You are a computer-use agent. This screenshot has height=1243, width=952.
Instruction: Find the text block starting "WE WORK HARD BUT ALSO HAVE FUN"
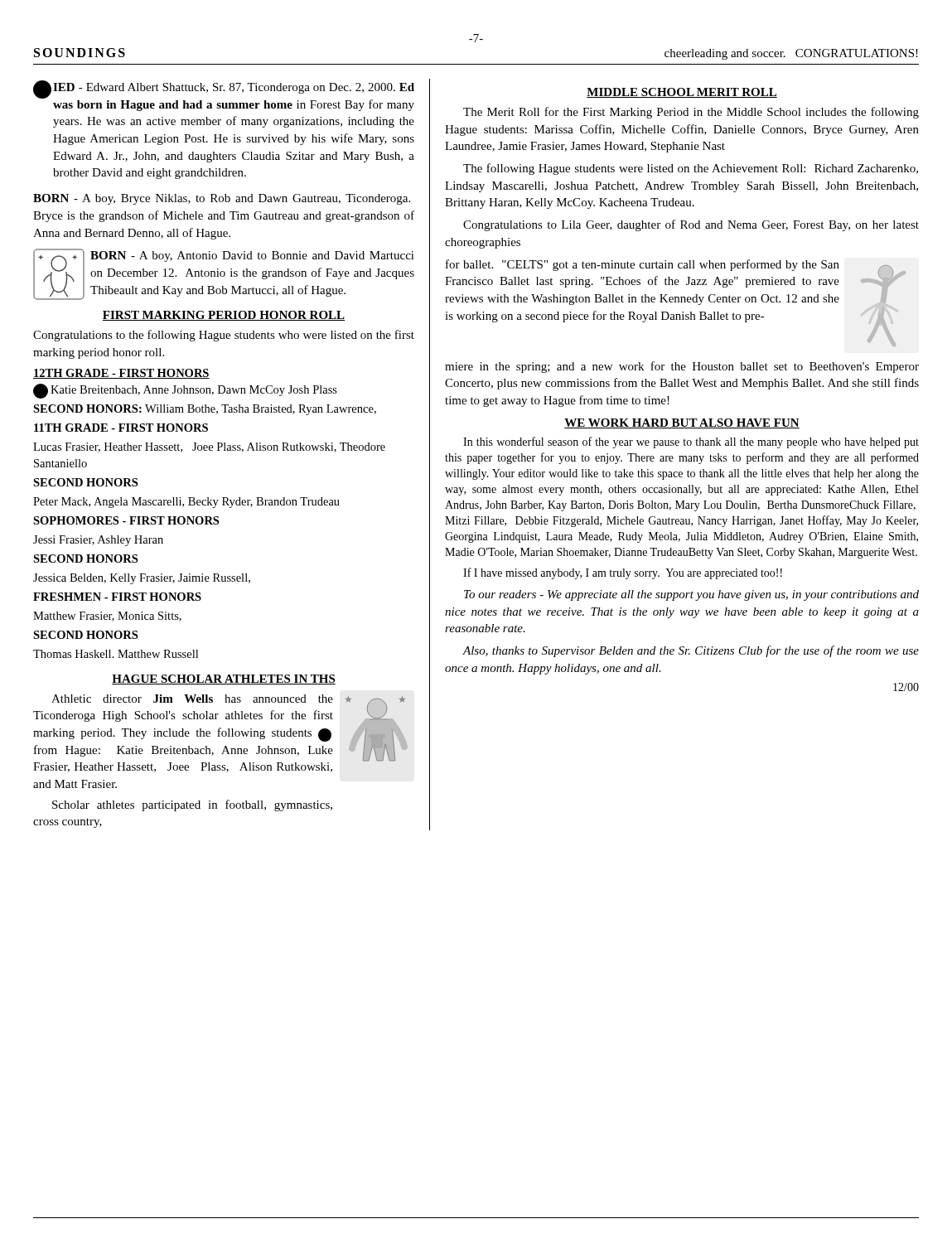click(x=682, y=422)
